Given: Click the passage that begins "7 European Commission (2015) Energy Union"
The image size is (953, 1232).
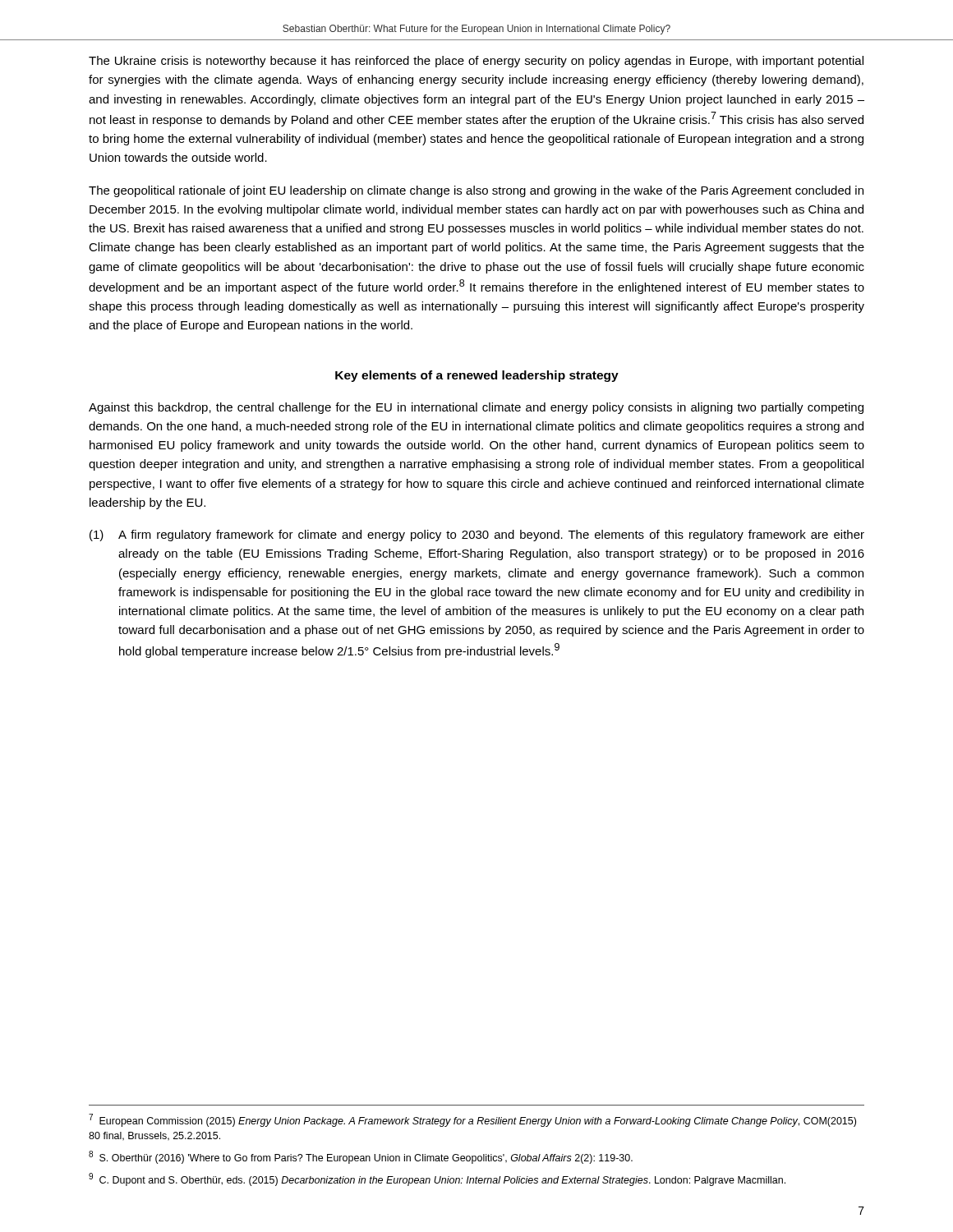Looking at the screenshot, I should click(473, 1127).
